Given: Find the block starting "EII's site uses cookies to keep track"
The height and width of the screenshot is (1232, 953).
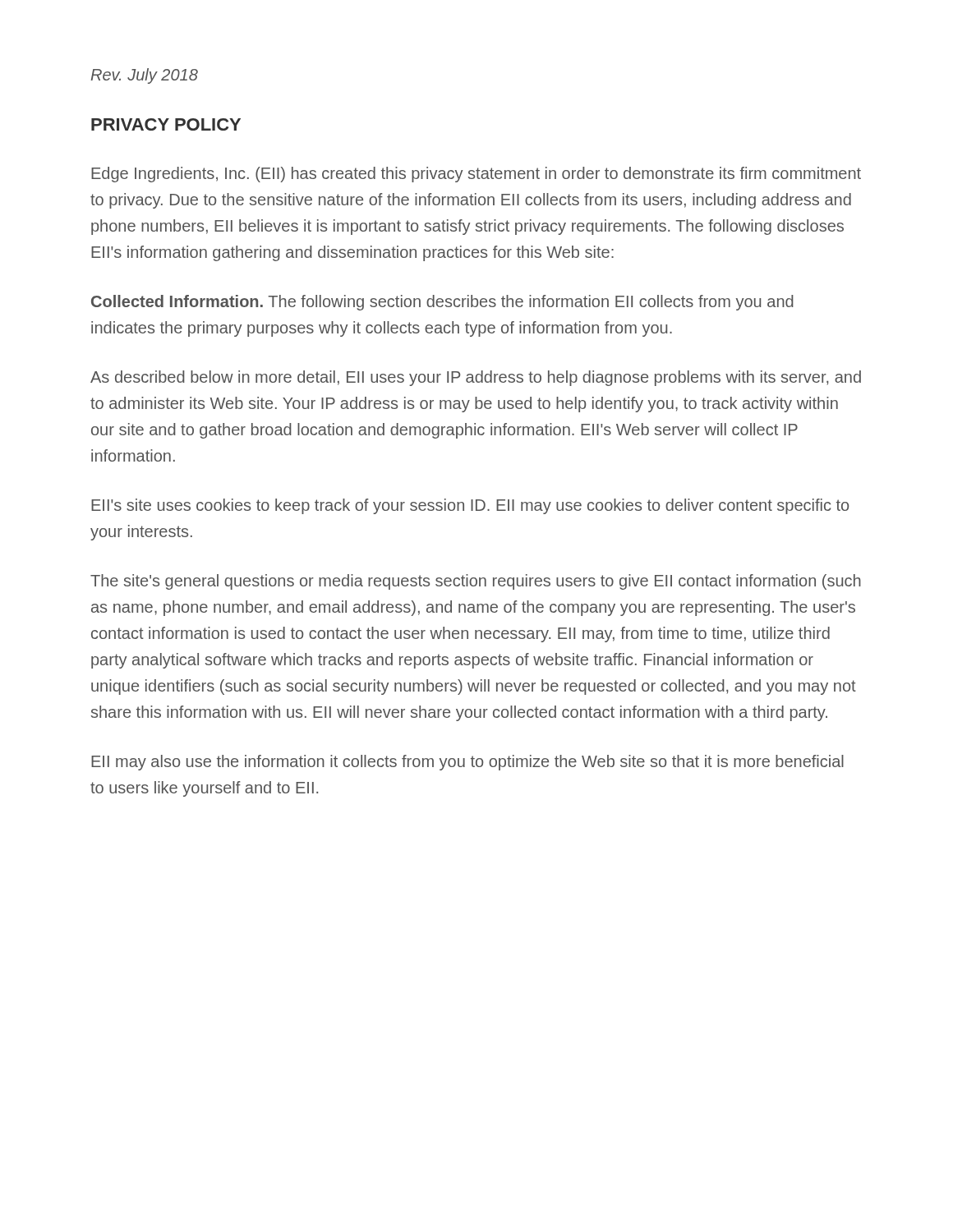Looking at the screenshot, I should [x=470, y=518].
